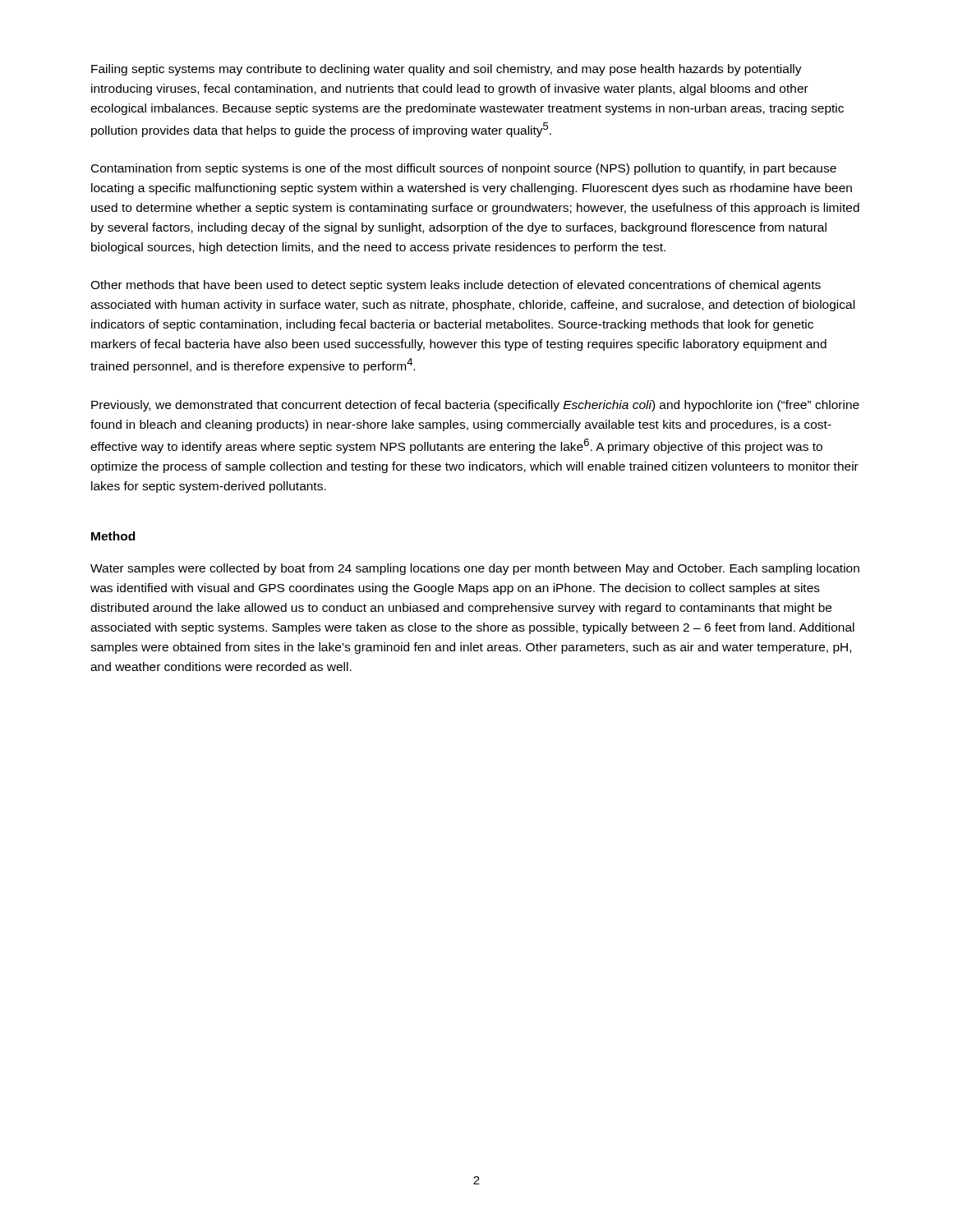This screenshot has width=953, height=1232.
Task: Point to the block beginning "Other methods that have been used to detect"
Action: click(x=473, y=326)
